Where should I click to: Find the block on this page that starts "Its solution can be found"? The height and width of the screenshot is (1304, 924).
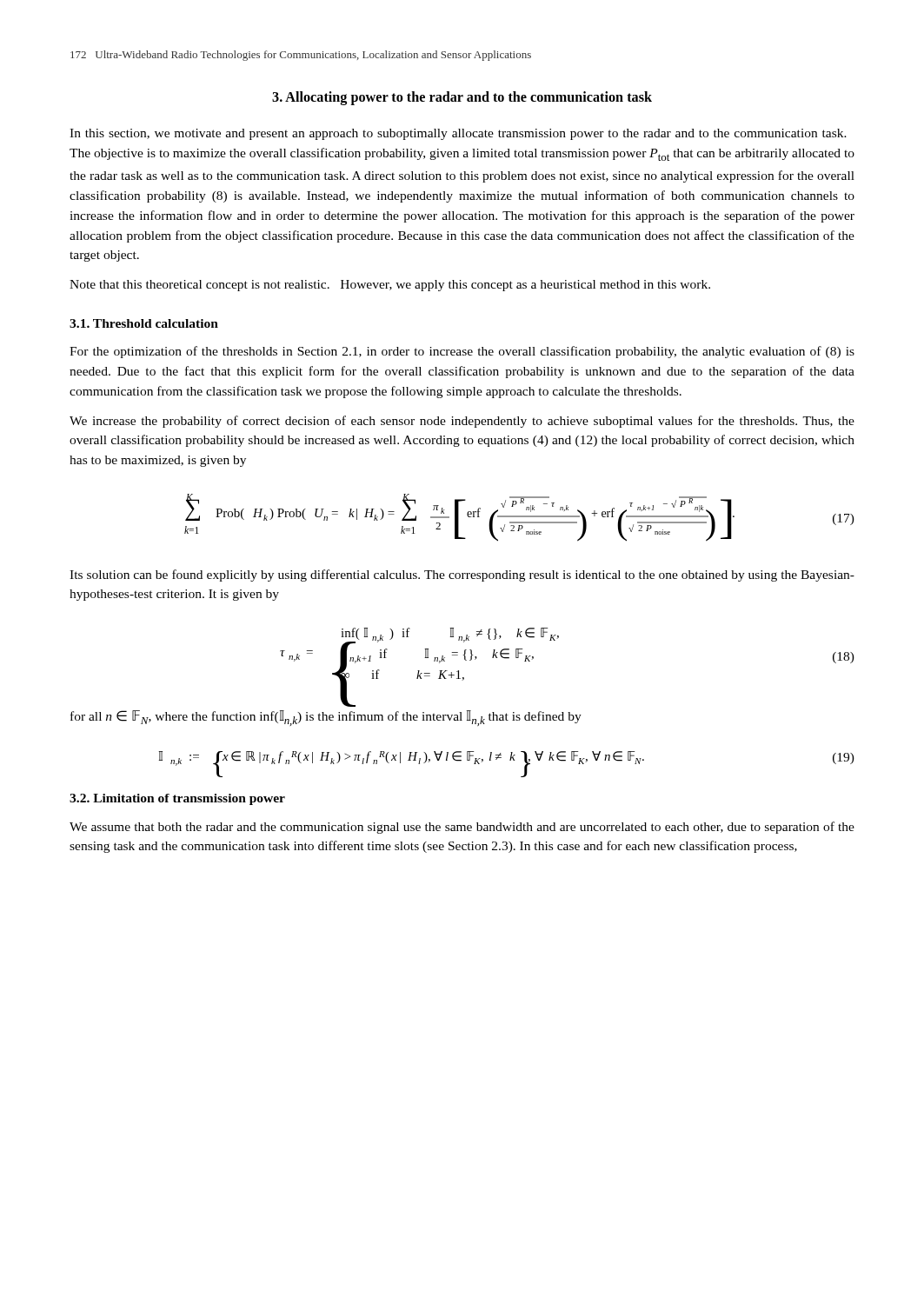click(x=462, y=584)
